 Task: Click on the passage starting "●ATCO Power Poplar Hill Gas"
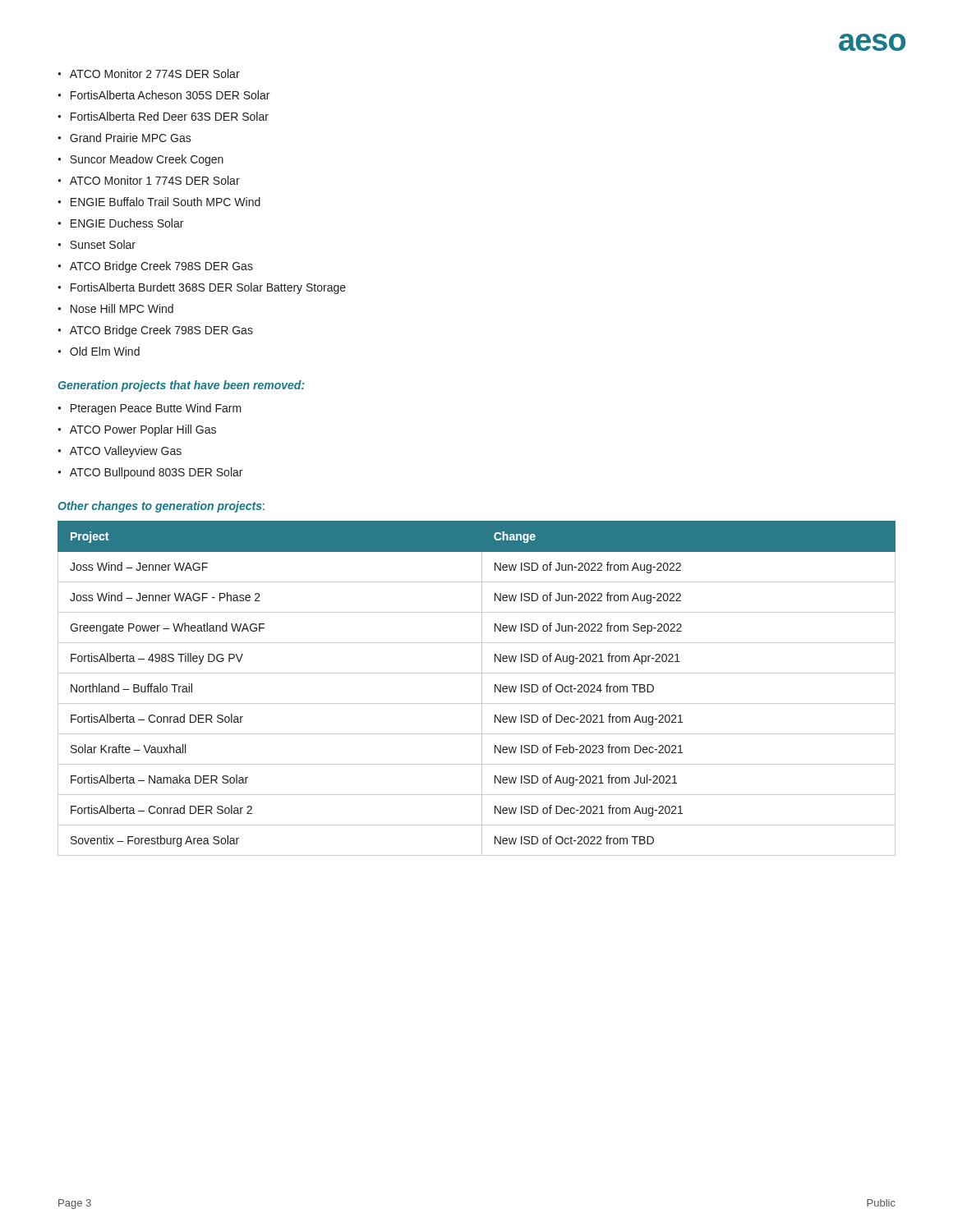137,430
